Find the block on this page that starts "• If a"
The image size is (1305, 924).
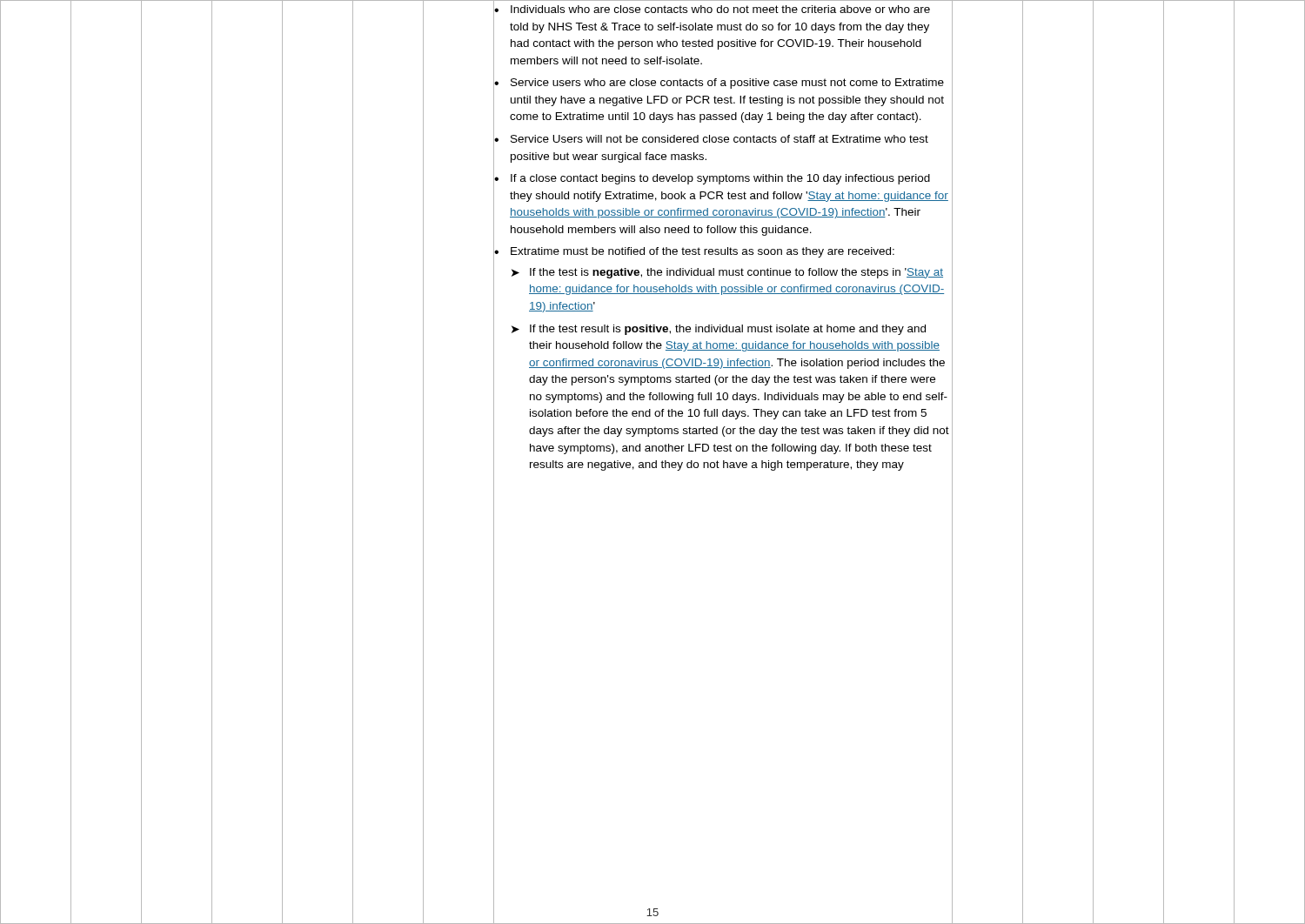(x=723, y=204)
